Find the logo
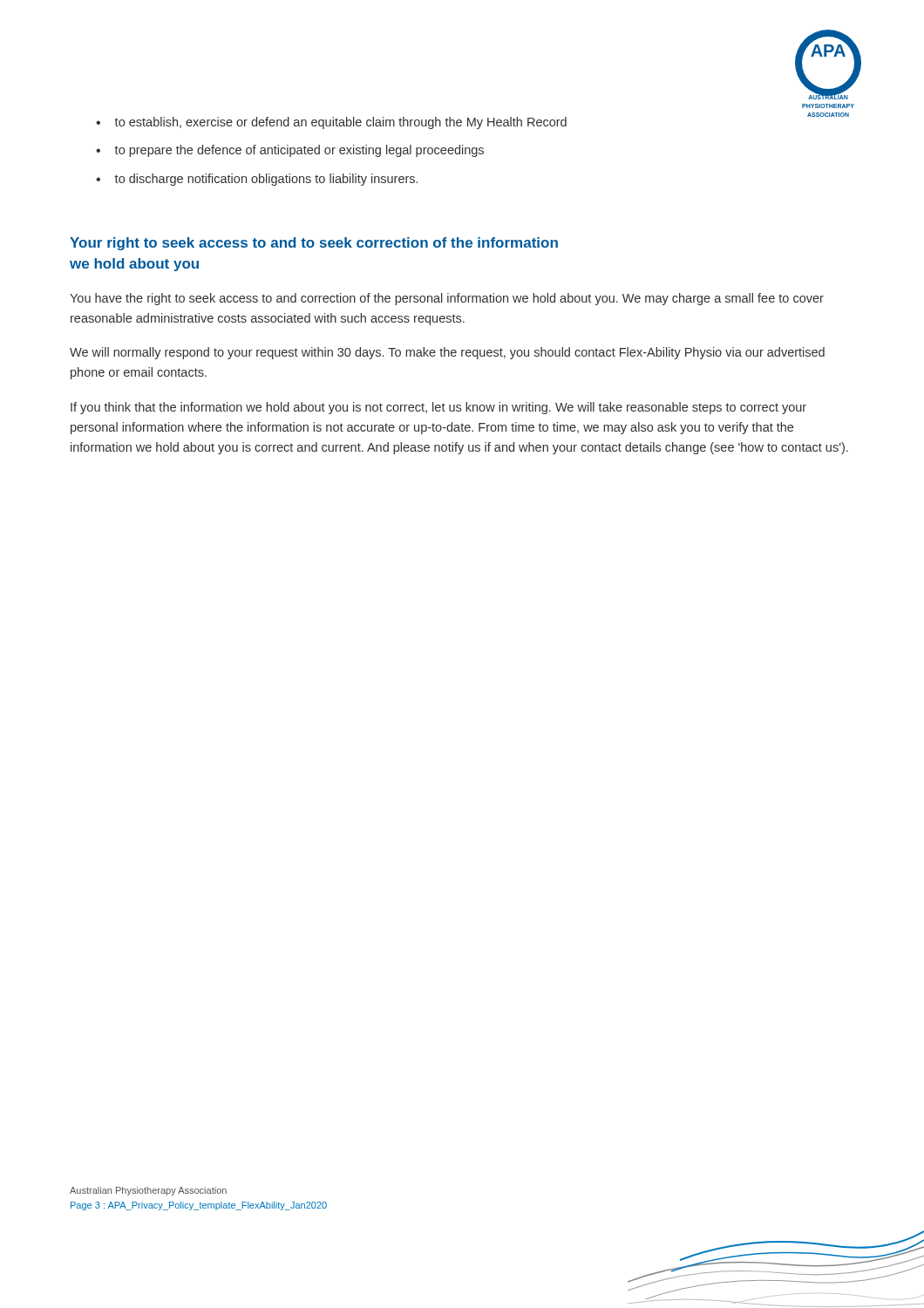This screenshot has height=1308, width=924. [x=828, y=75]
